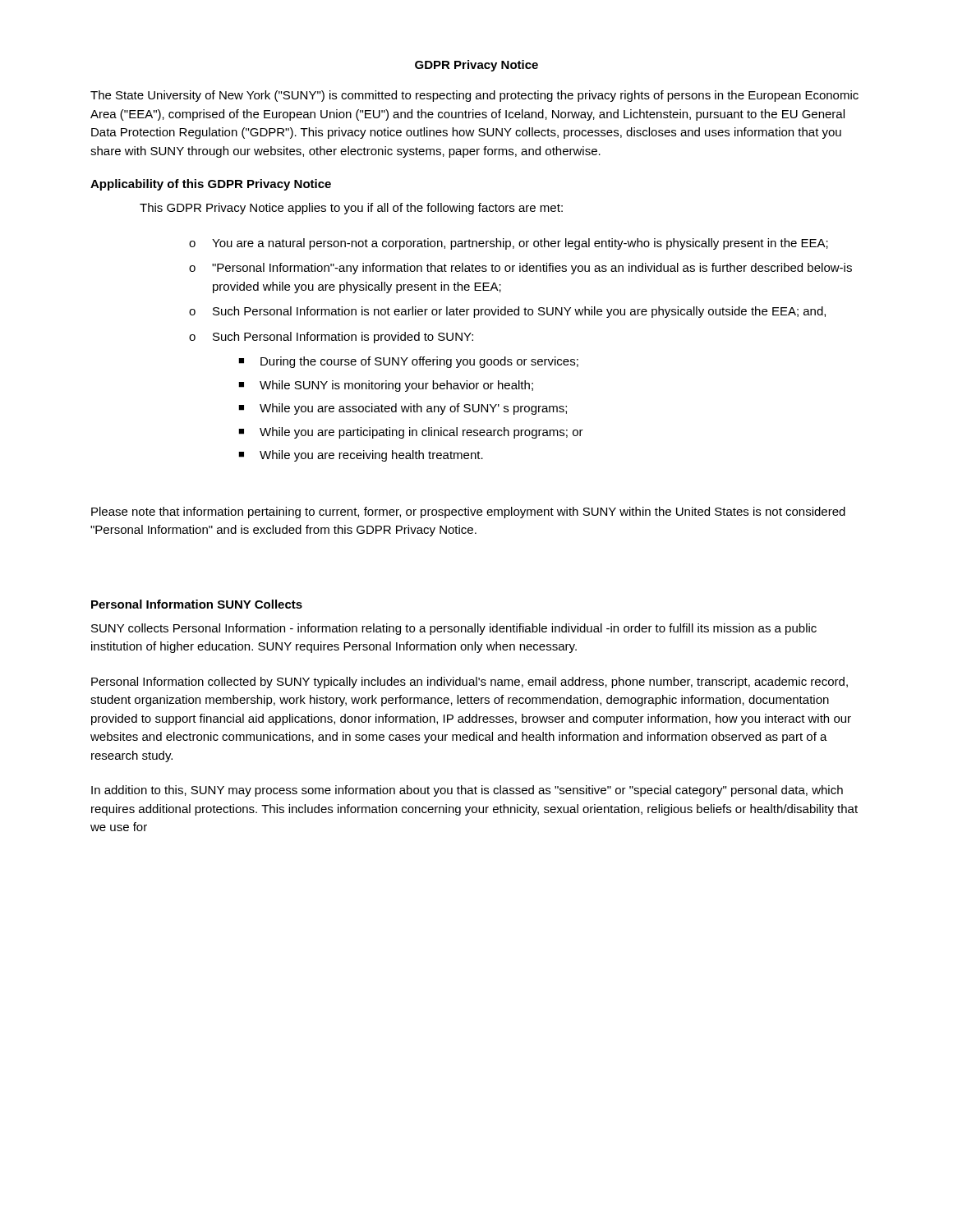The image size is (953, 1232).
Task: Find the list item that reads "■ While SUNY is monitoring your"
Action: 386,385
